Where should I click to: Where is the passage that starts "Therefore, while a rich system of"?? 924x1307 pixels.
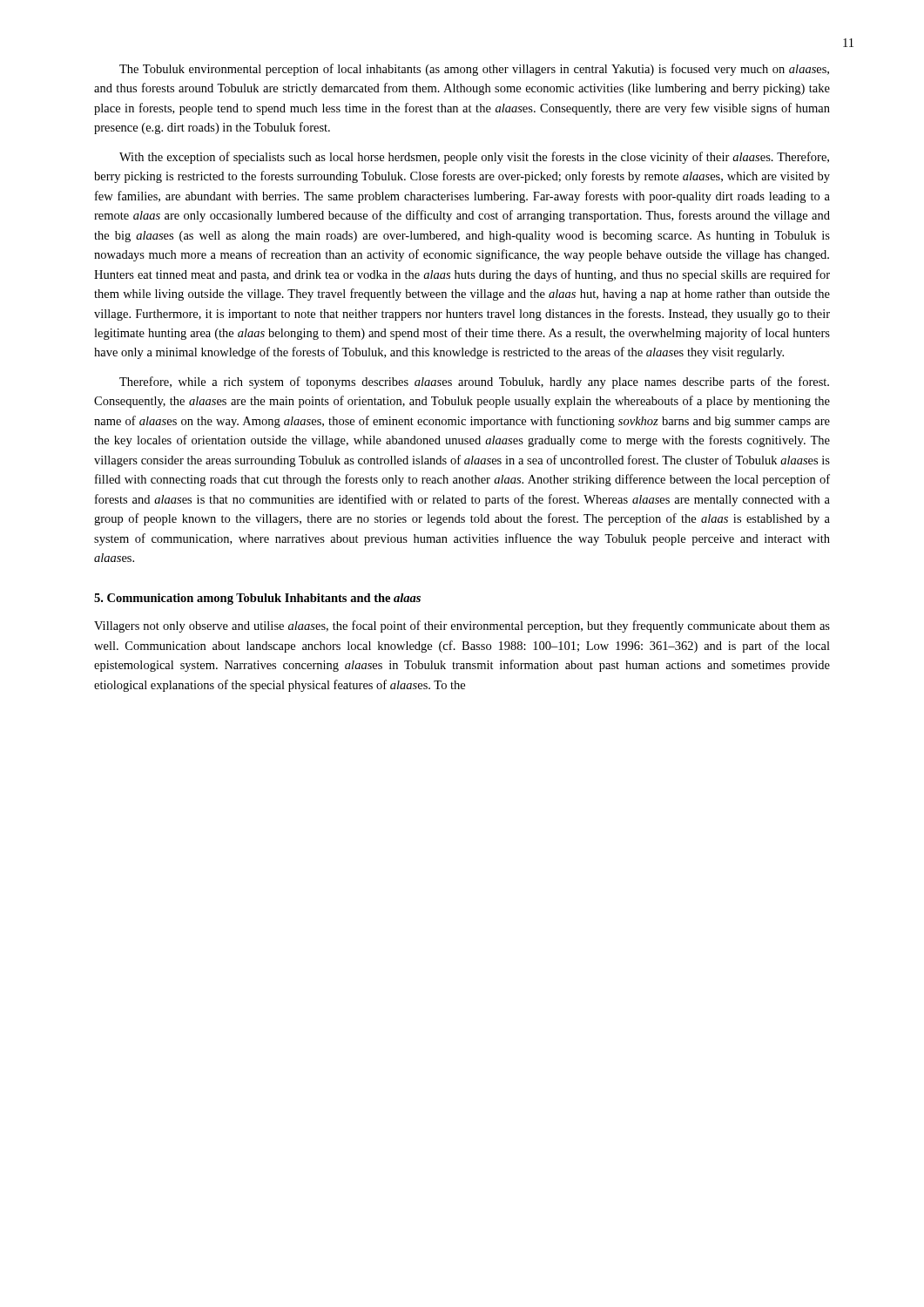coord(462,470)
